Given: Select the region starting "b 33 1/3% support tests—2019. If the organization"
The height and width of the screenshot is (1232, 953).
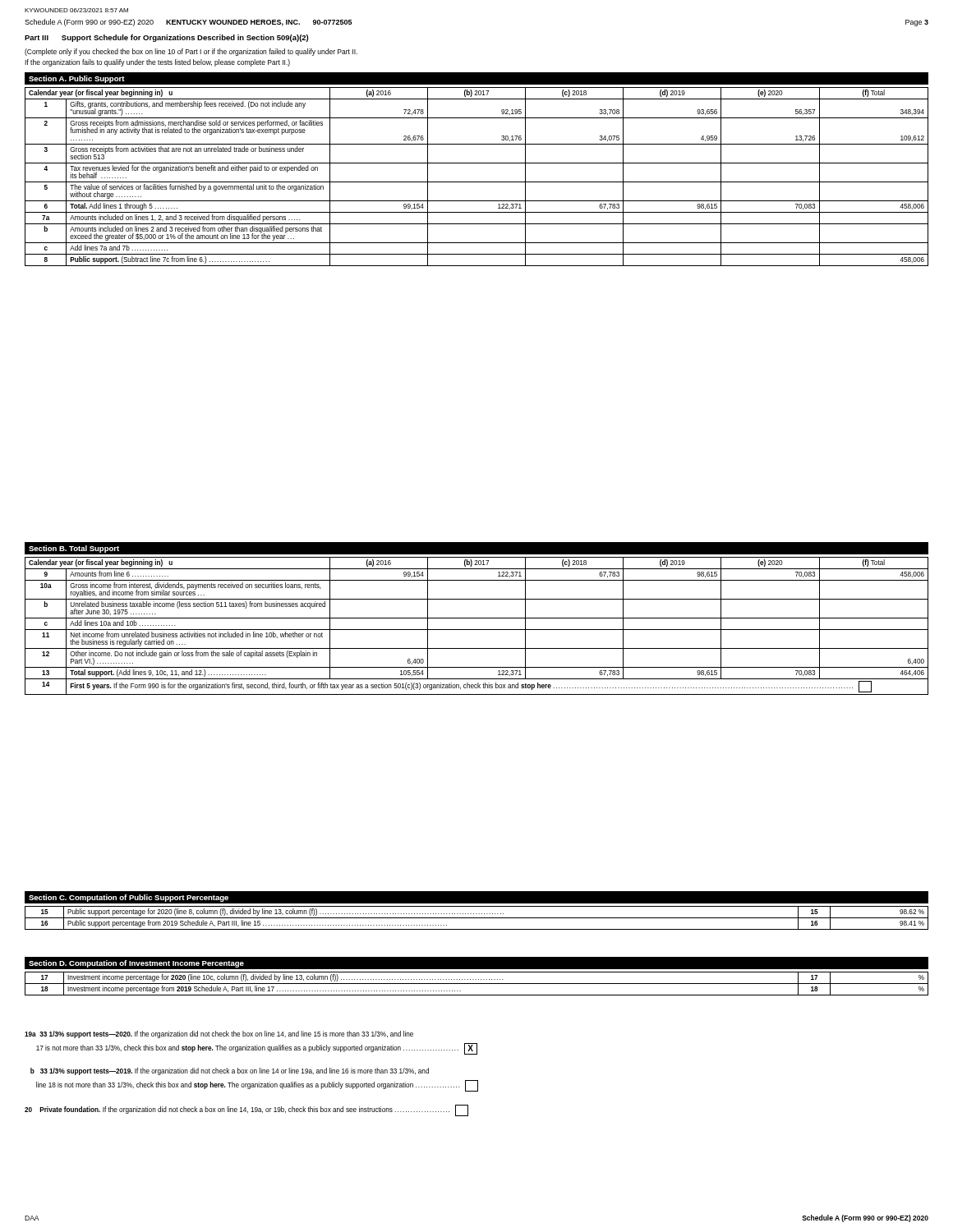Looking at the screenshot, I should point(227,1071).
